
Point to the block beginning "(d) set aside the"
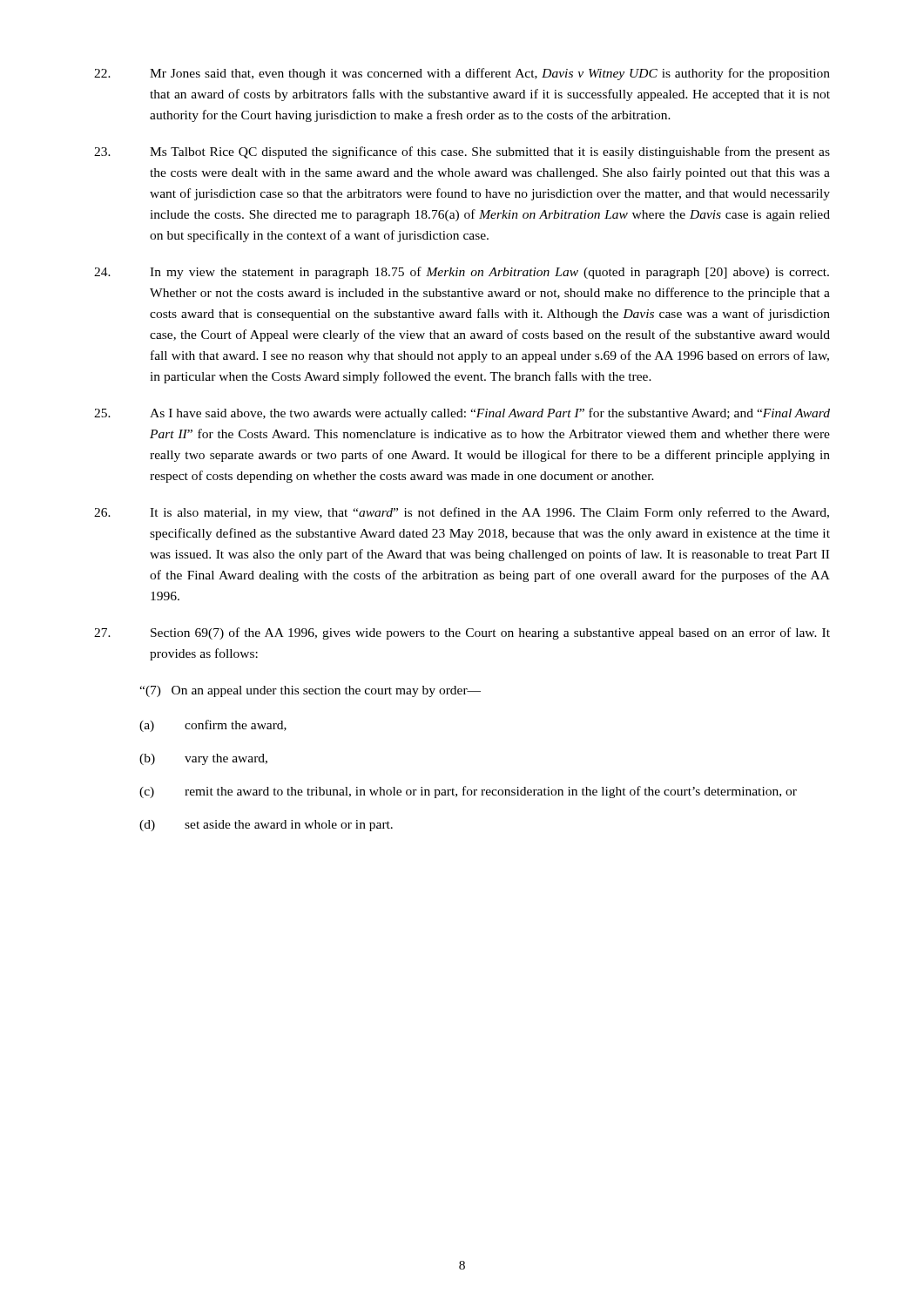click(x=266, y=826)
